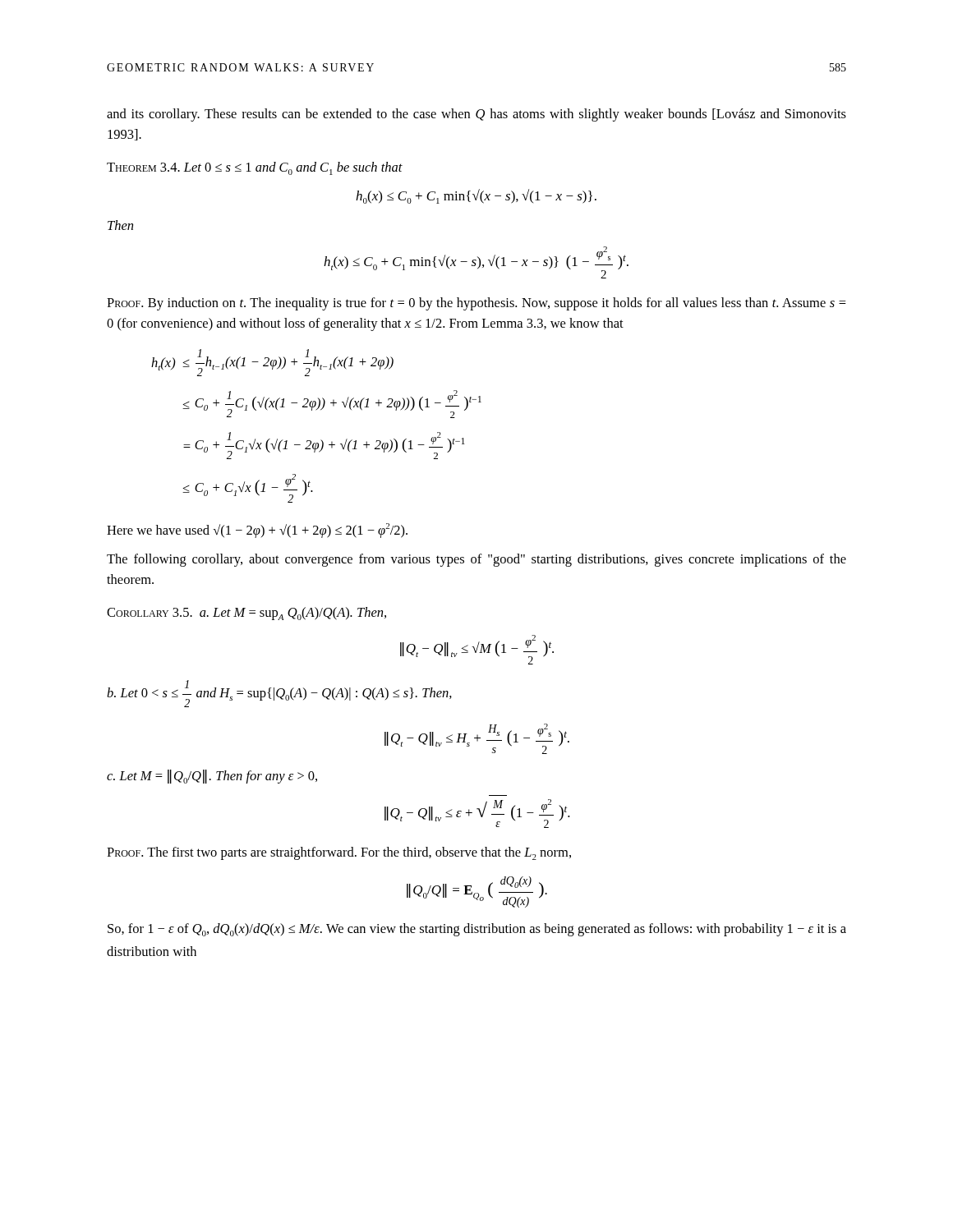953x1232 pixels.
Task: Point to the block starting "and its corollary. These results can"
Action: 476,124
